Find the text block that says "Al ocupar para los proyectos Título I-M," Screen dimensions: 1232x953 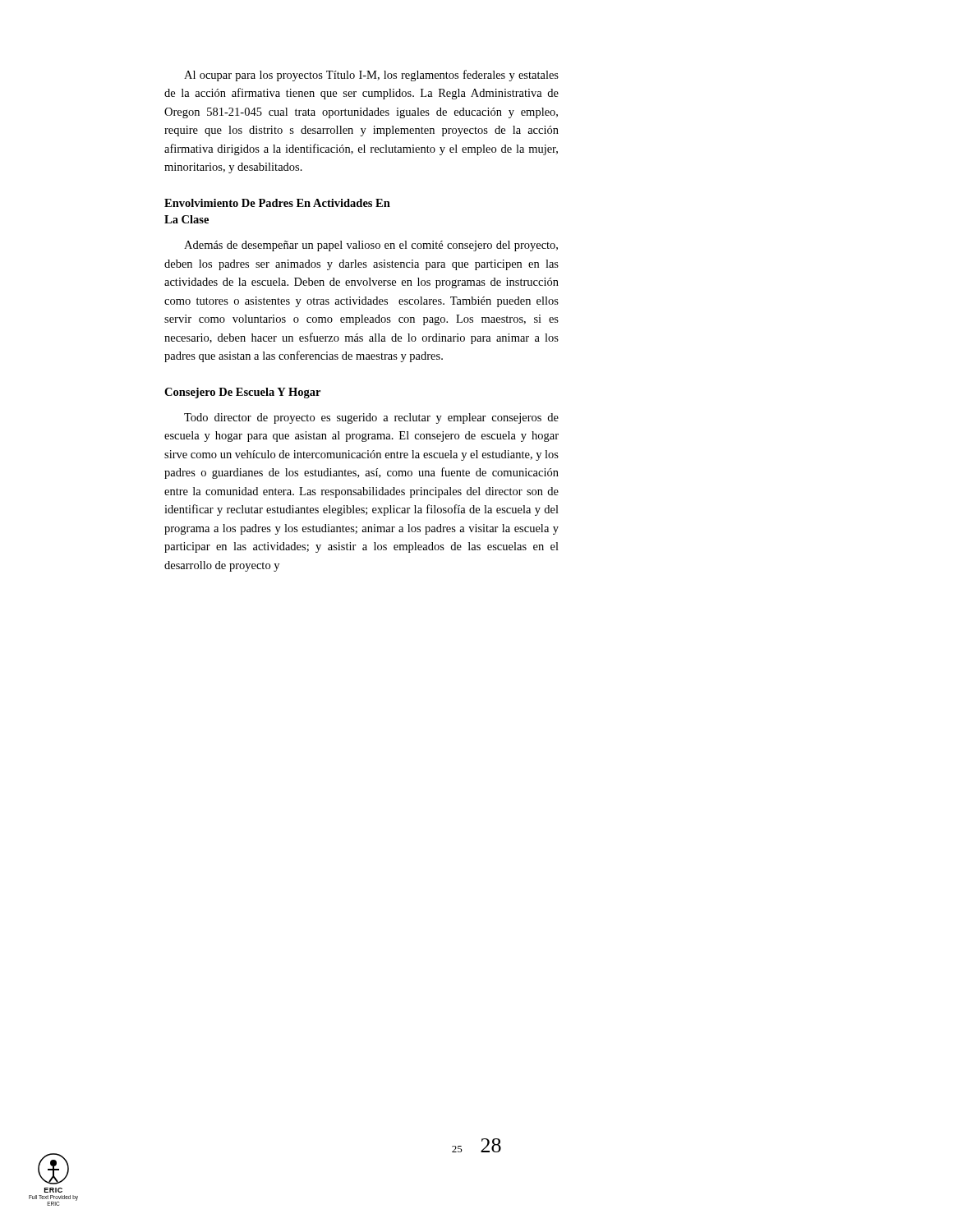pyautogui.click(x=361, y=121)
